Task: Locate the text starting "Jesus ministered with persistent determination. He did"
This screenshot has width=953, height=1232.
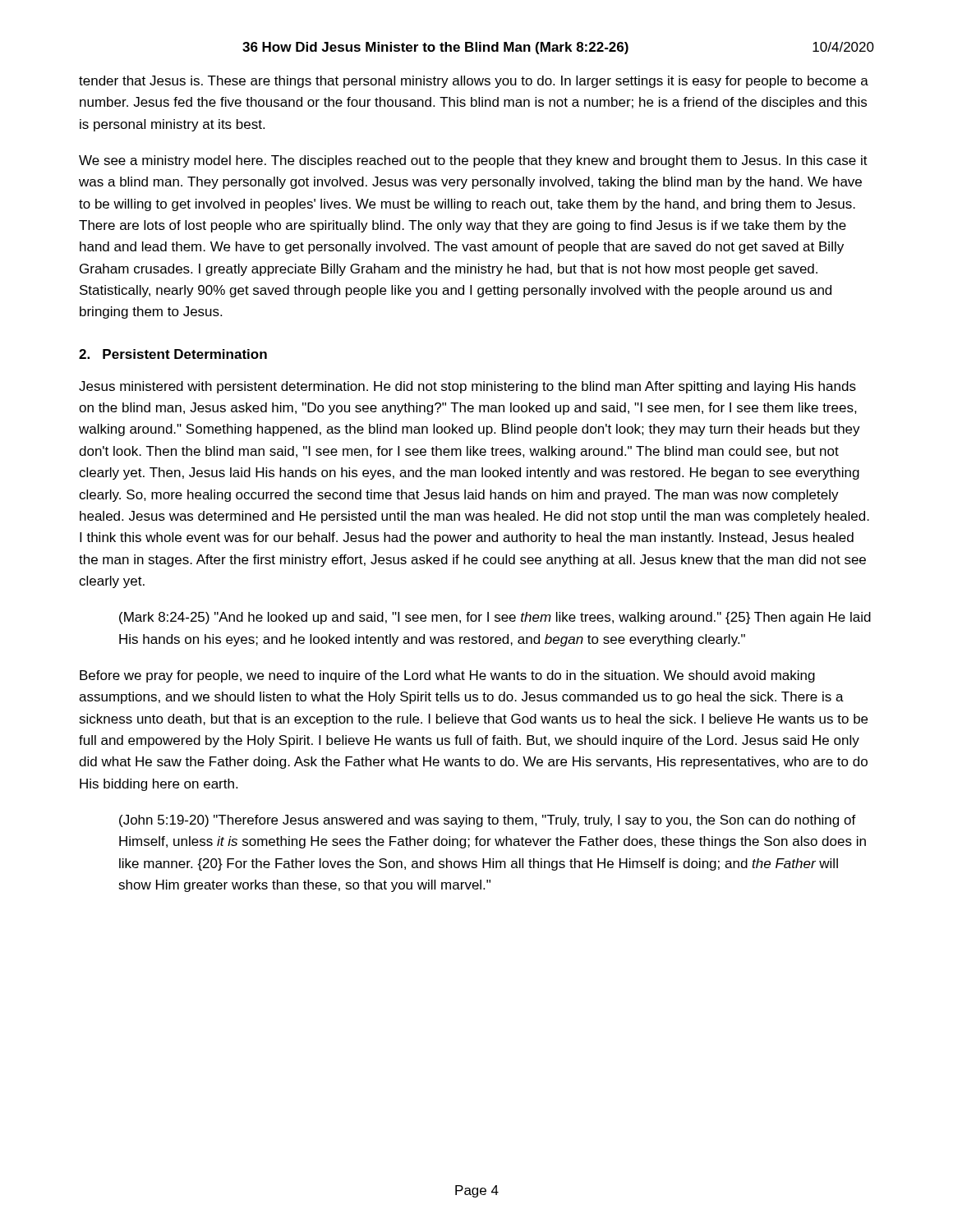Action: tap(474, 484)
